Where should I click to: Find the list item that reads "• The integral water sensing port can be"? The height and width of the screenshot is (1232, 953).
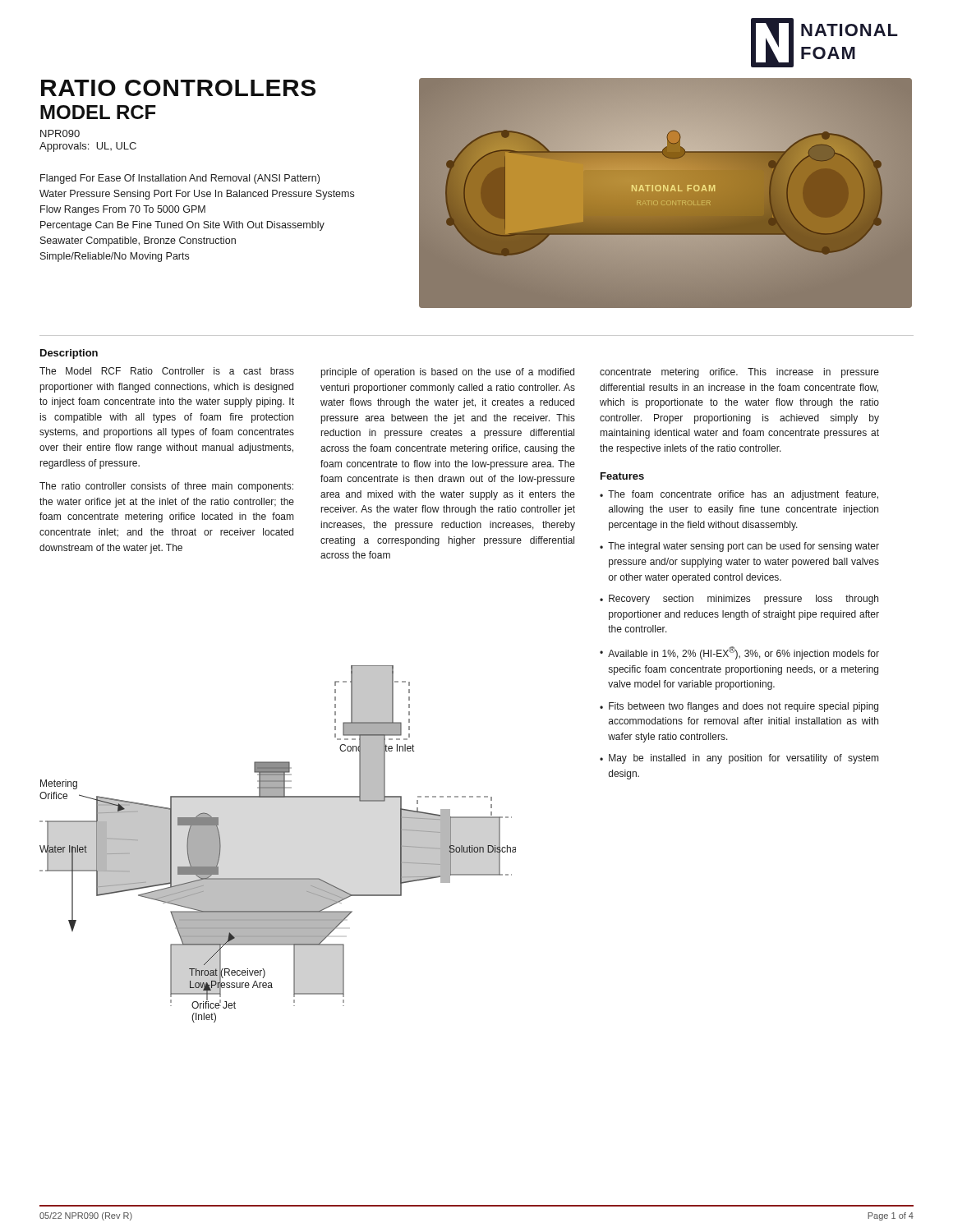click(739, 562)
